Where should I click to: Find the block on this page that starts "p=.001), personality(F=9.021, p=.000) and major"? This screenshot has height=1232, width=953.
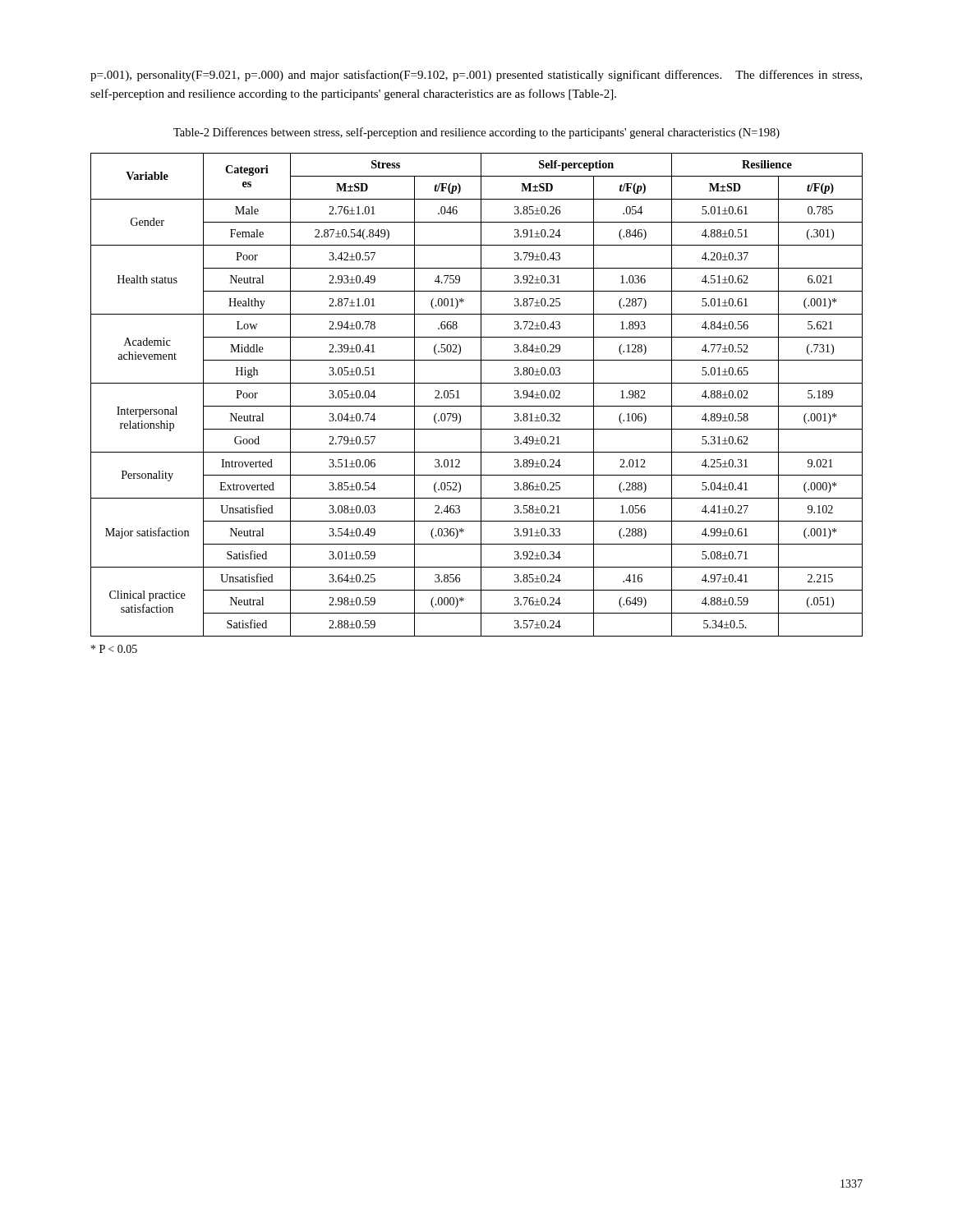pos(476,84)
